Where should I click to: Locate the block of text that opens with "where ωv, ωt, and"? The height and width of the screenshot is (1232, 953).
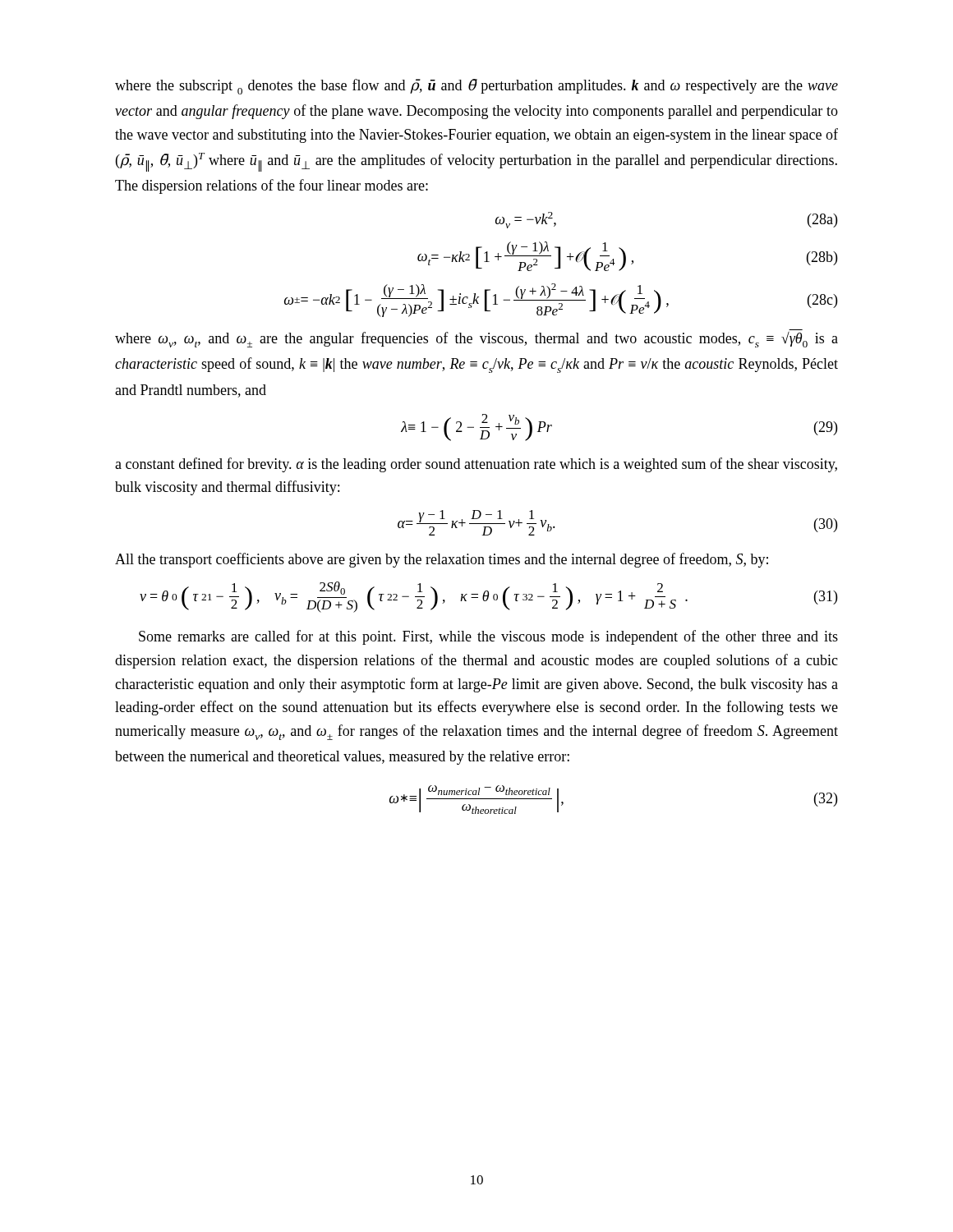coord(476,364)
